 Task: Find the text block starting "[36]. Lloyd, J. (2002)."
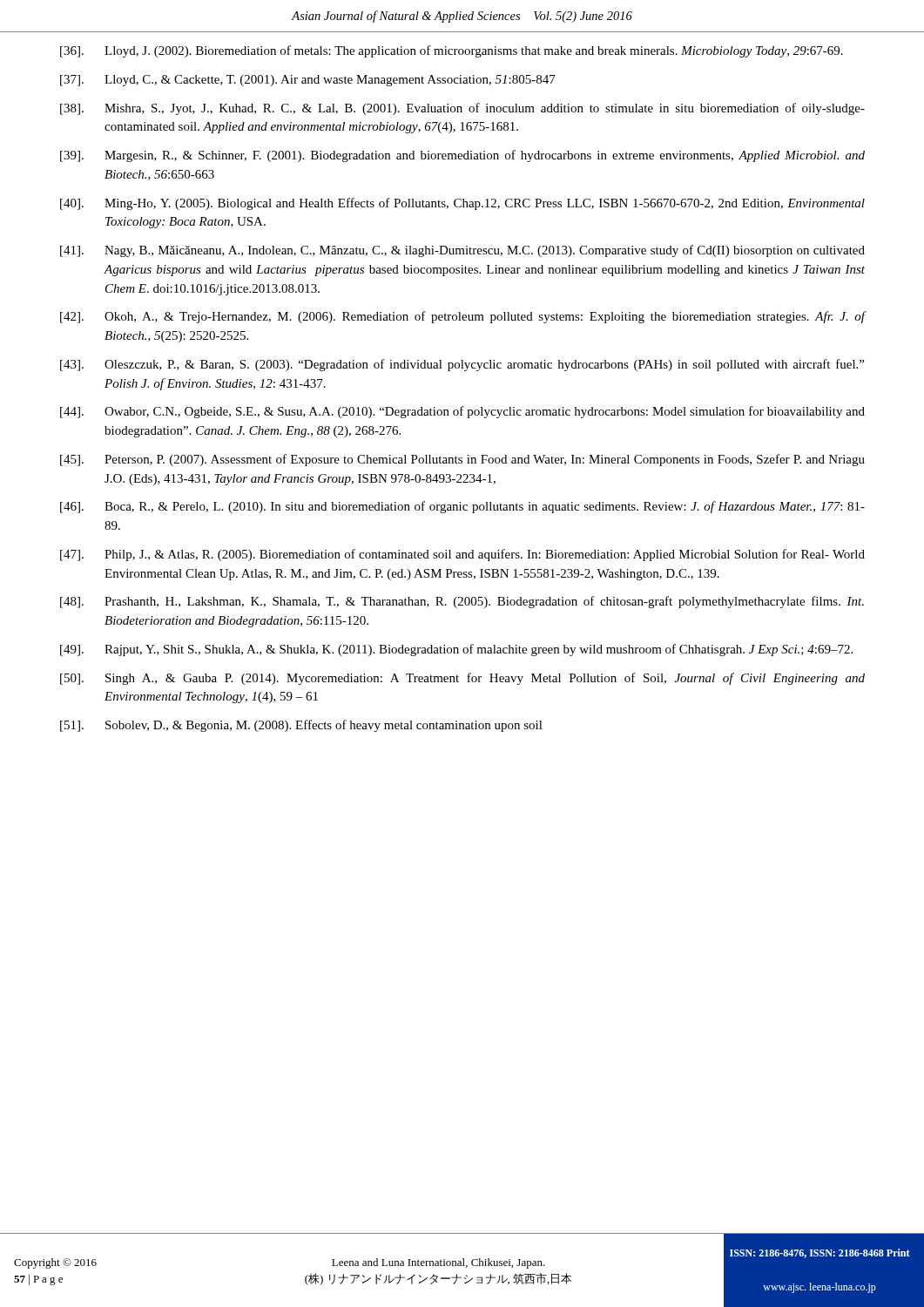(x=462, y=51)
